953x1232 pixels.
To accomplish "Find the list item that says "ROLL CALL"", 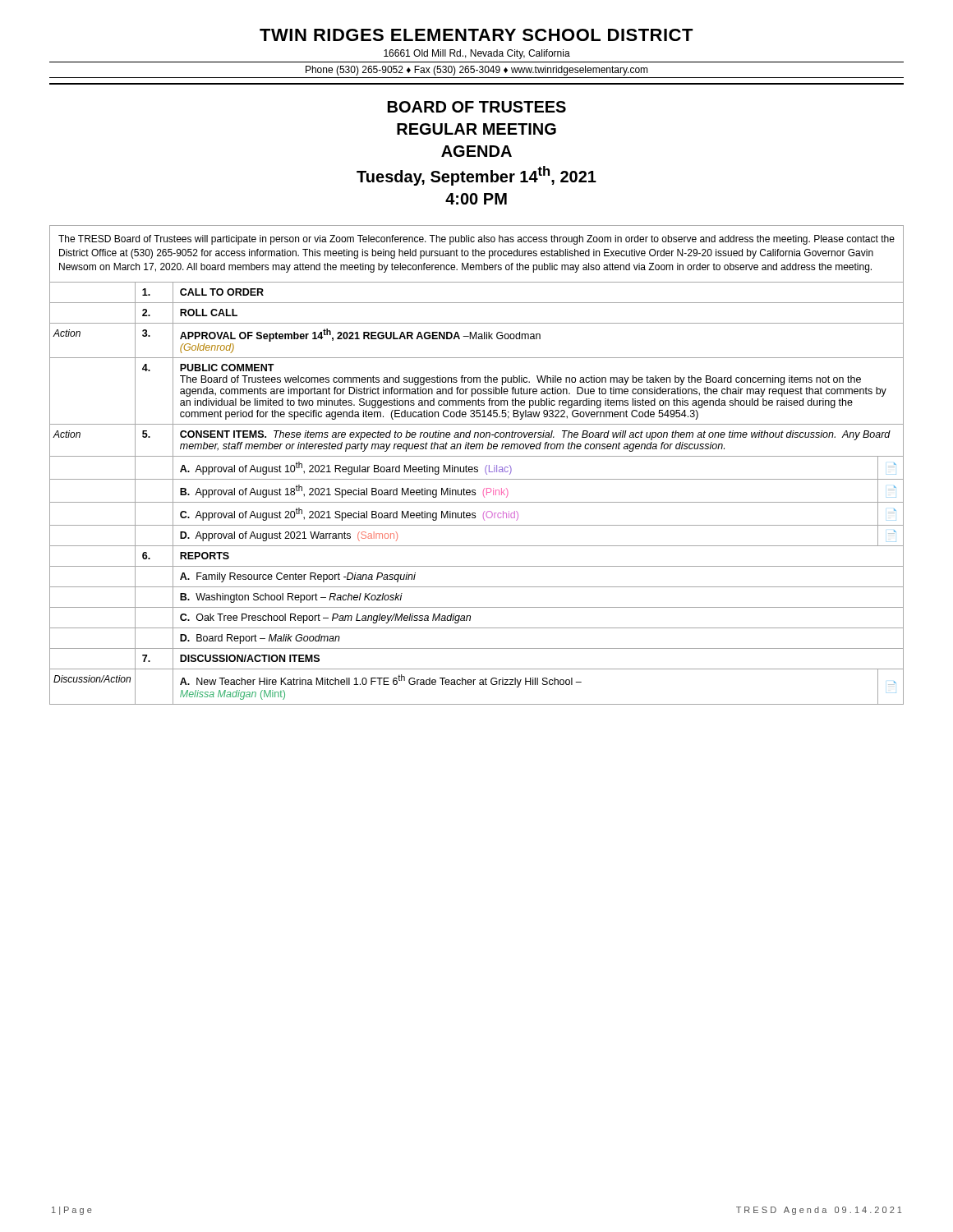I will [x=209, y=313].
